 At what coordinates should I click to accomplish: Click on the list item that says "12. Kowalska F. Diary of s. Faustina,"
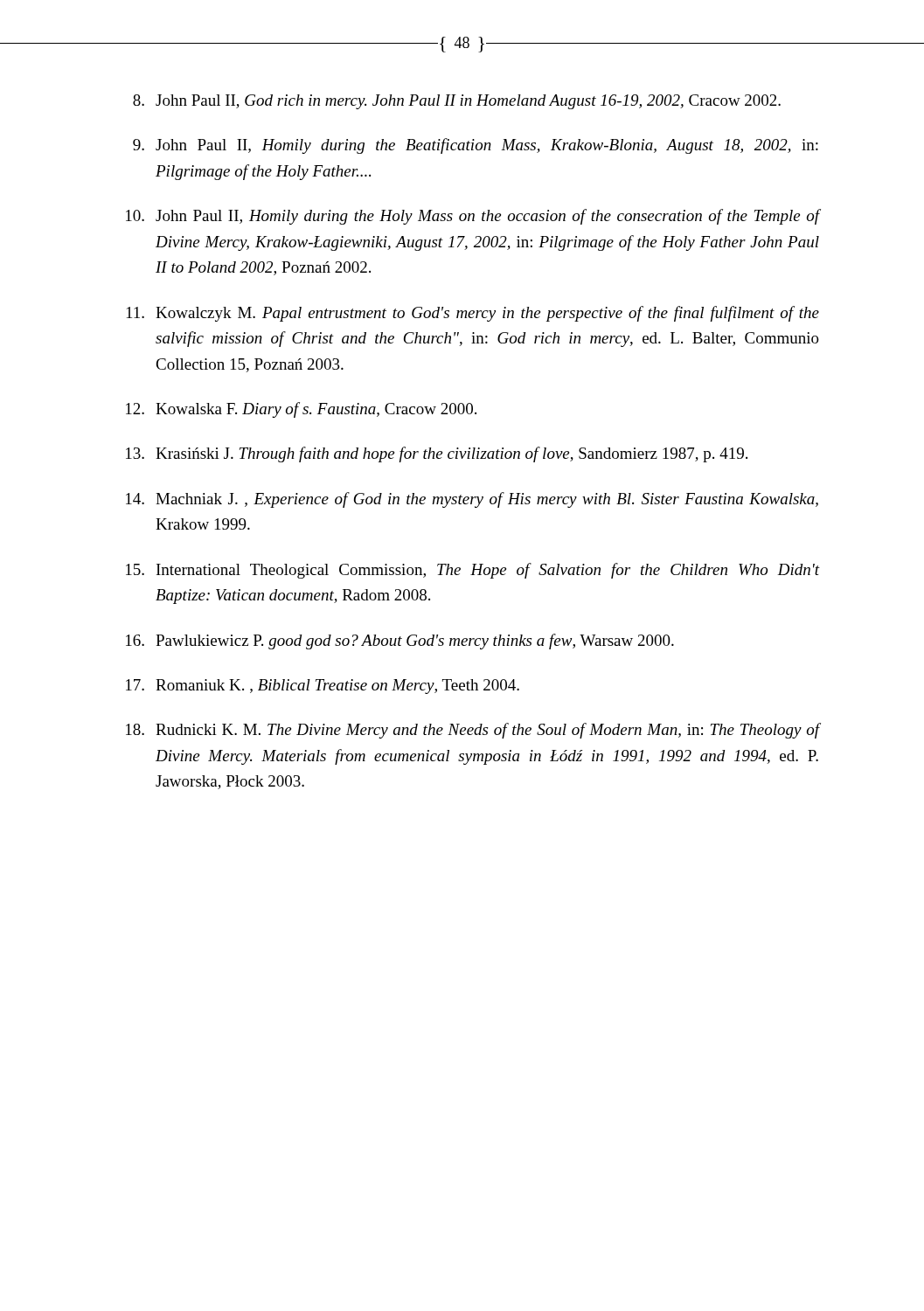click(x=462, y=409)
